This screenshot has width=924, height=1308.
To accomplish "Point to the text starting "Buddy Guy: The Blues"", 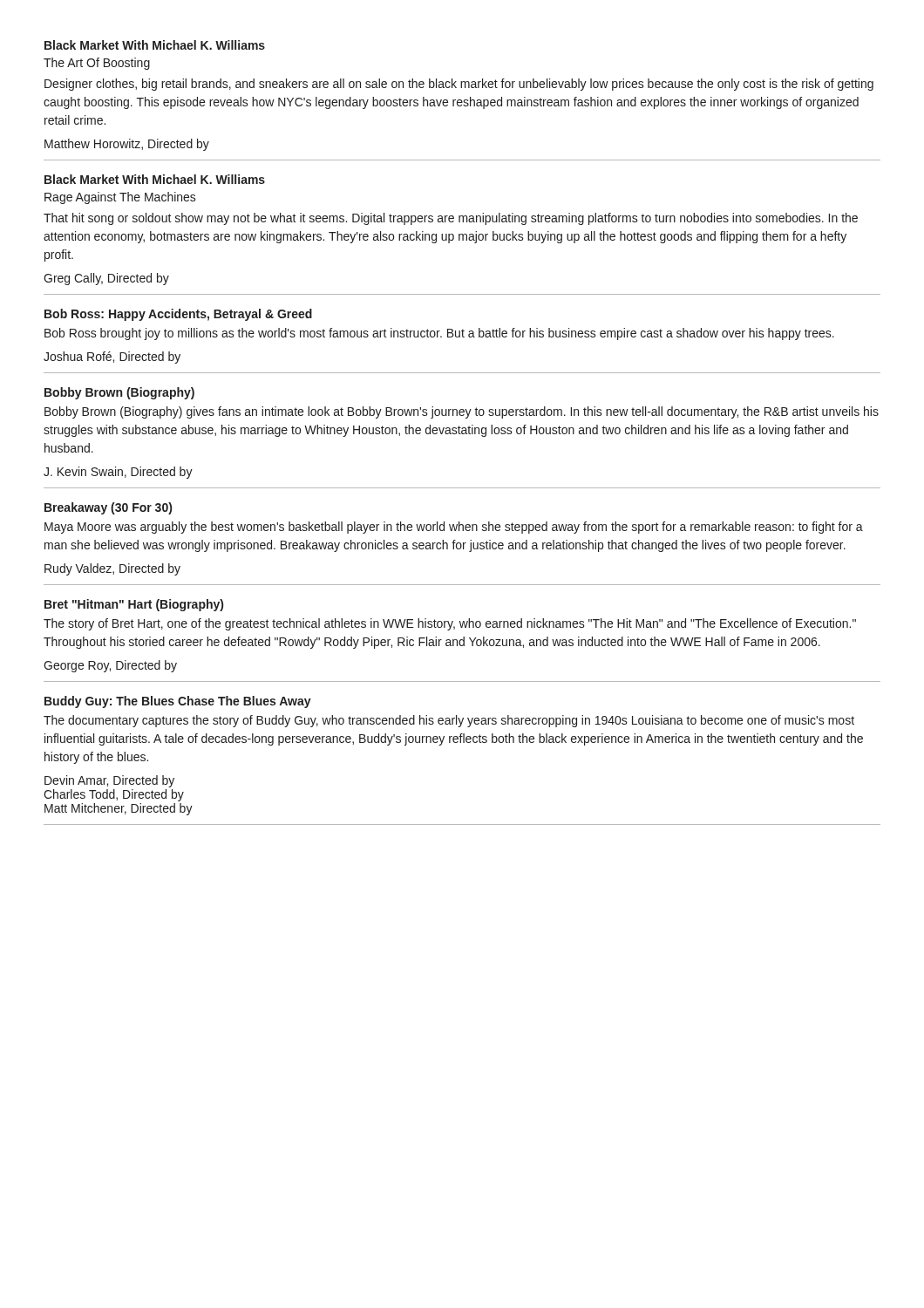I will click(x=177, y=701).
